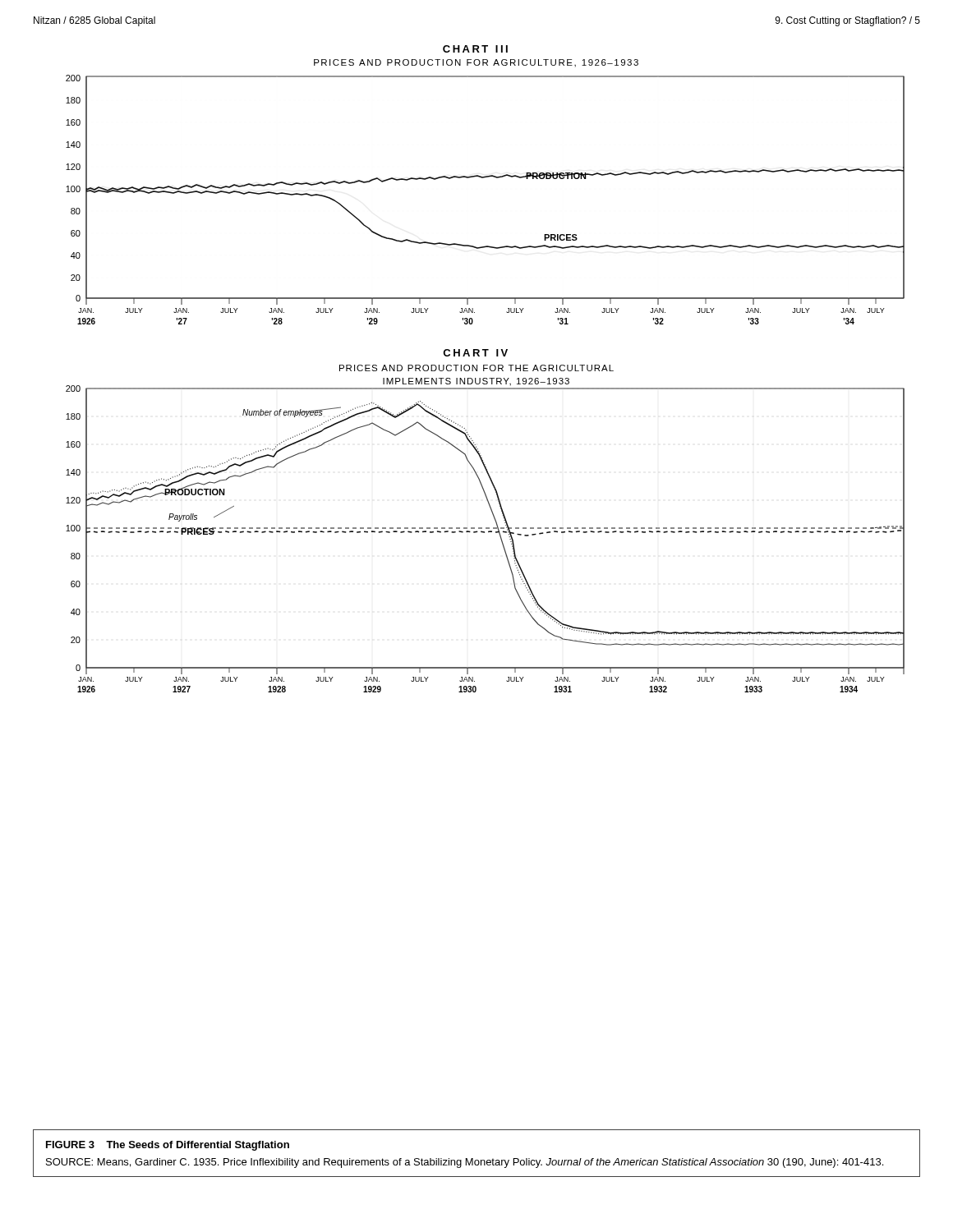
Task: Navigate to the region starting "PRICES AND PRODUCTION FOR AGRICULTURE, 1926–1933"
Action: click(476, 62)
